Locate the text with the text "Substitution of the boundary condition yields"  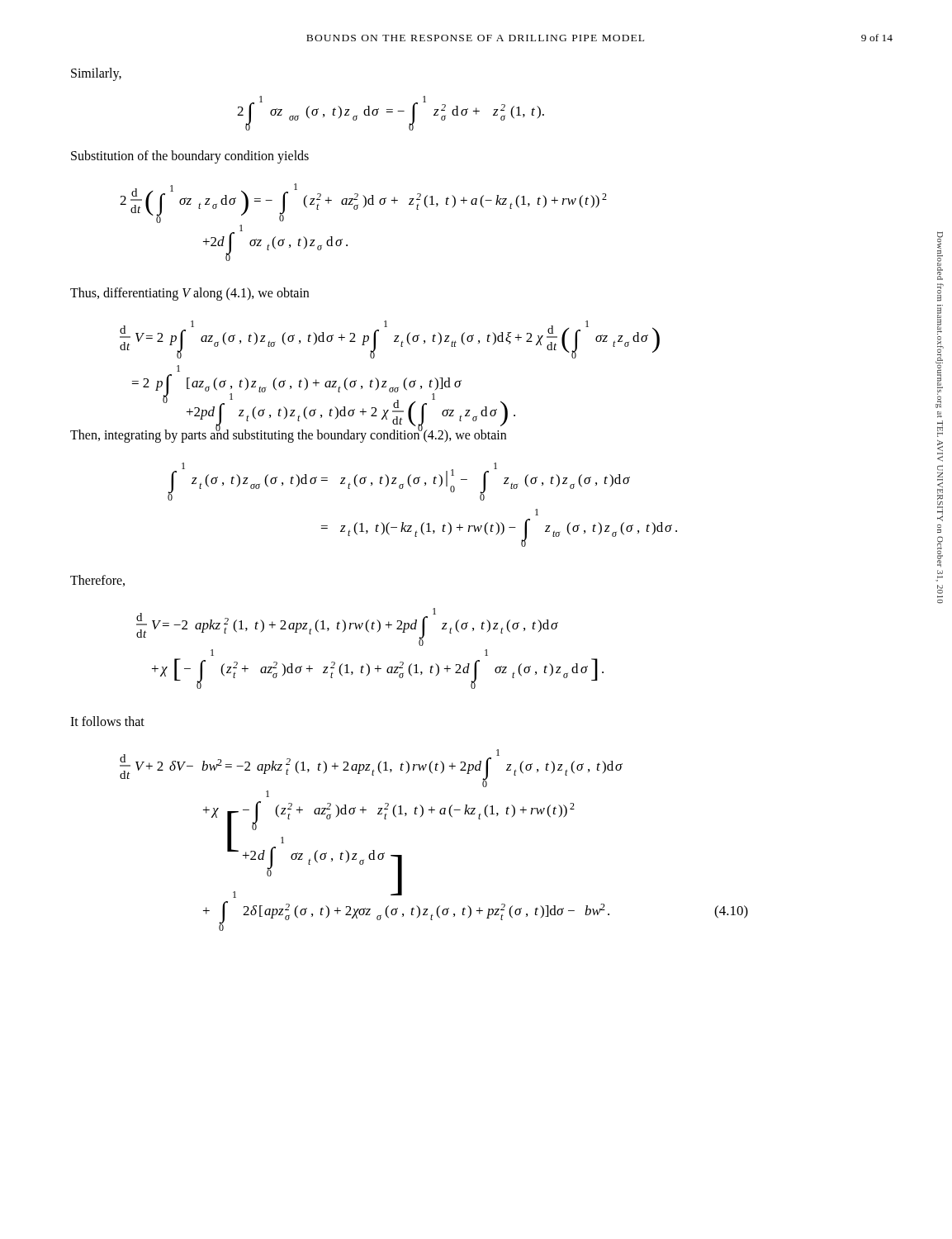tap(190, 156)
